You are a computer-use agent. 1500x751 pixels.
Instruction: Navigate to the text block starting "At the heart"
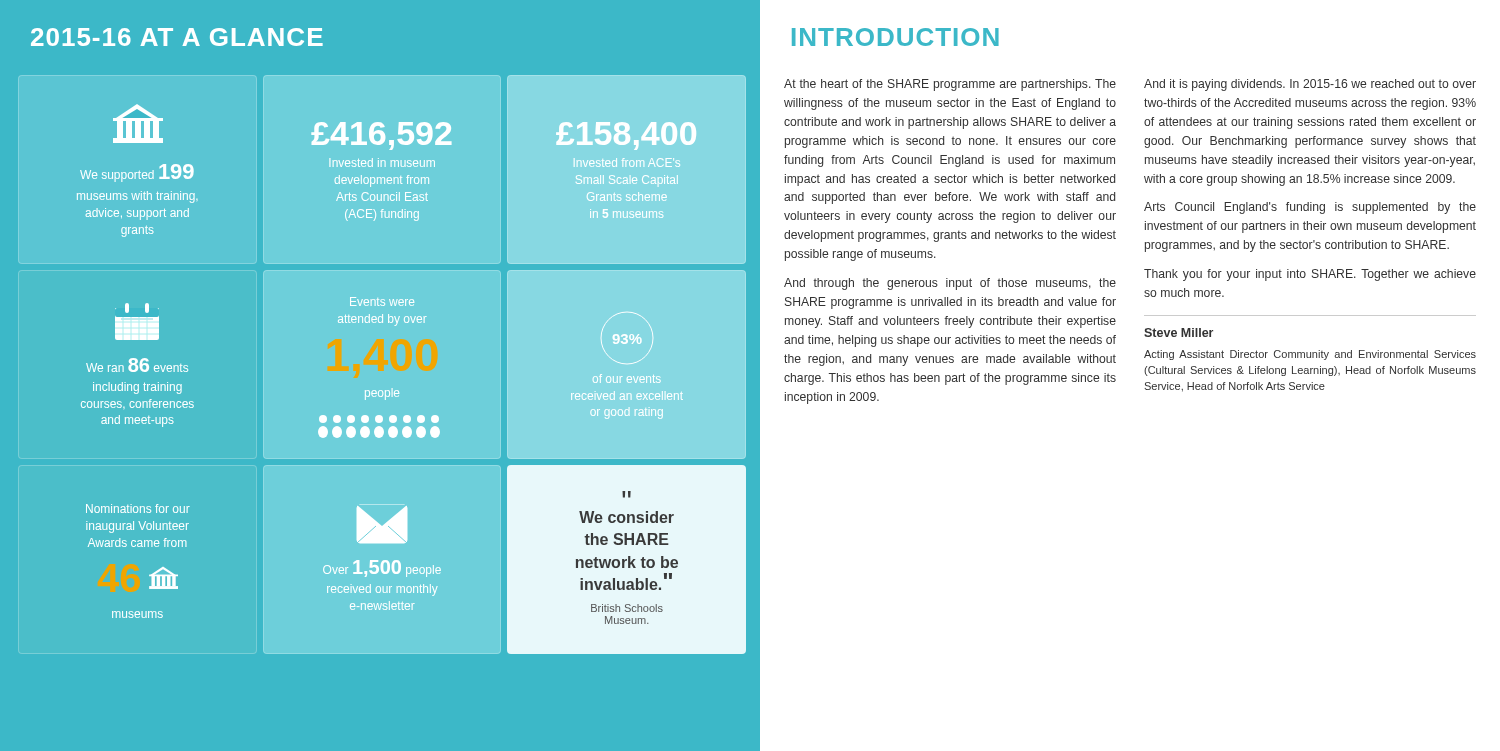[x=950, y=241]
